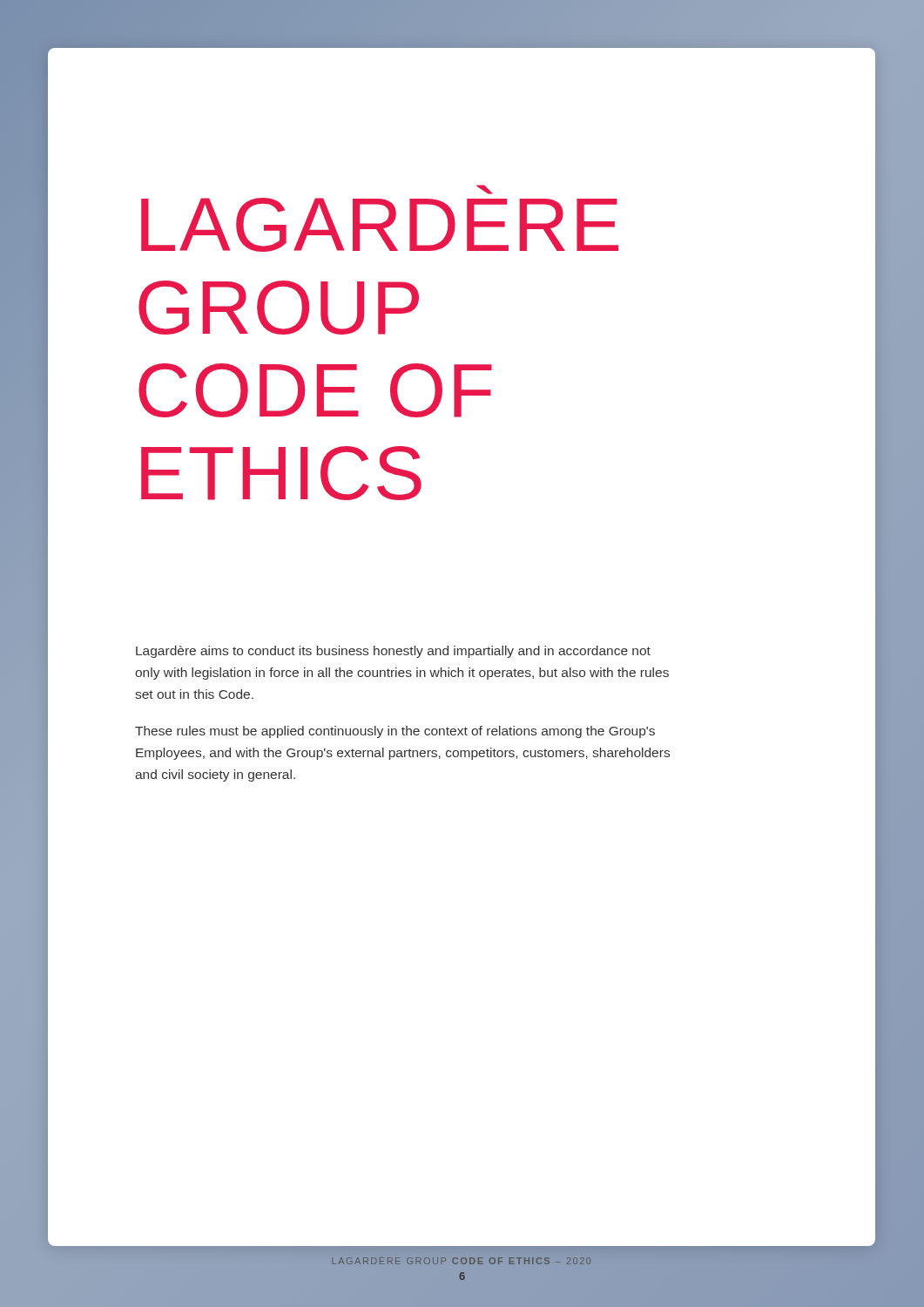Navigate to the text block starting "These rules must"

click(x=403, y=753)
